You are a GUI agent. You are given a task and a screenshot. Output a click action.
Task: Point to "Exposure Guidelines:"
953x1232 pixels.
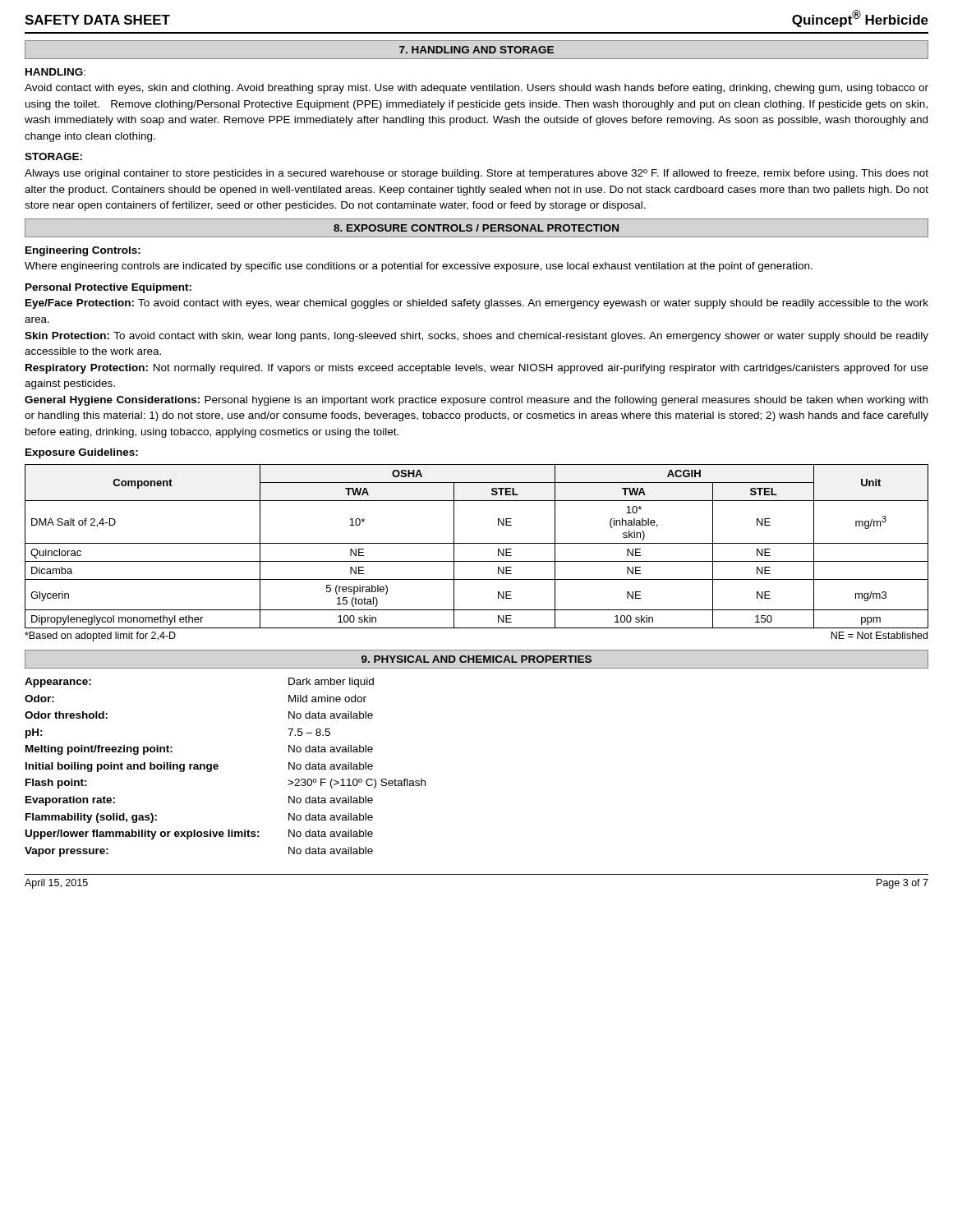82,453
